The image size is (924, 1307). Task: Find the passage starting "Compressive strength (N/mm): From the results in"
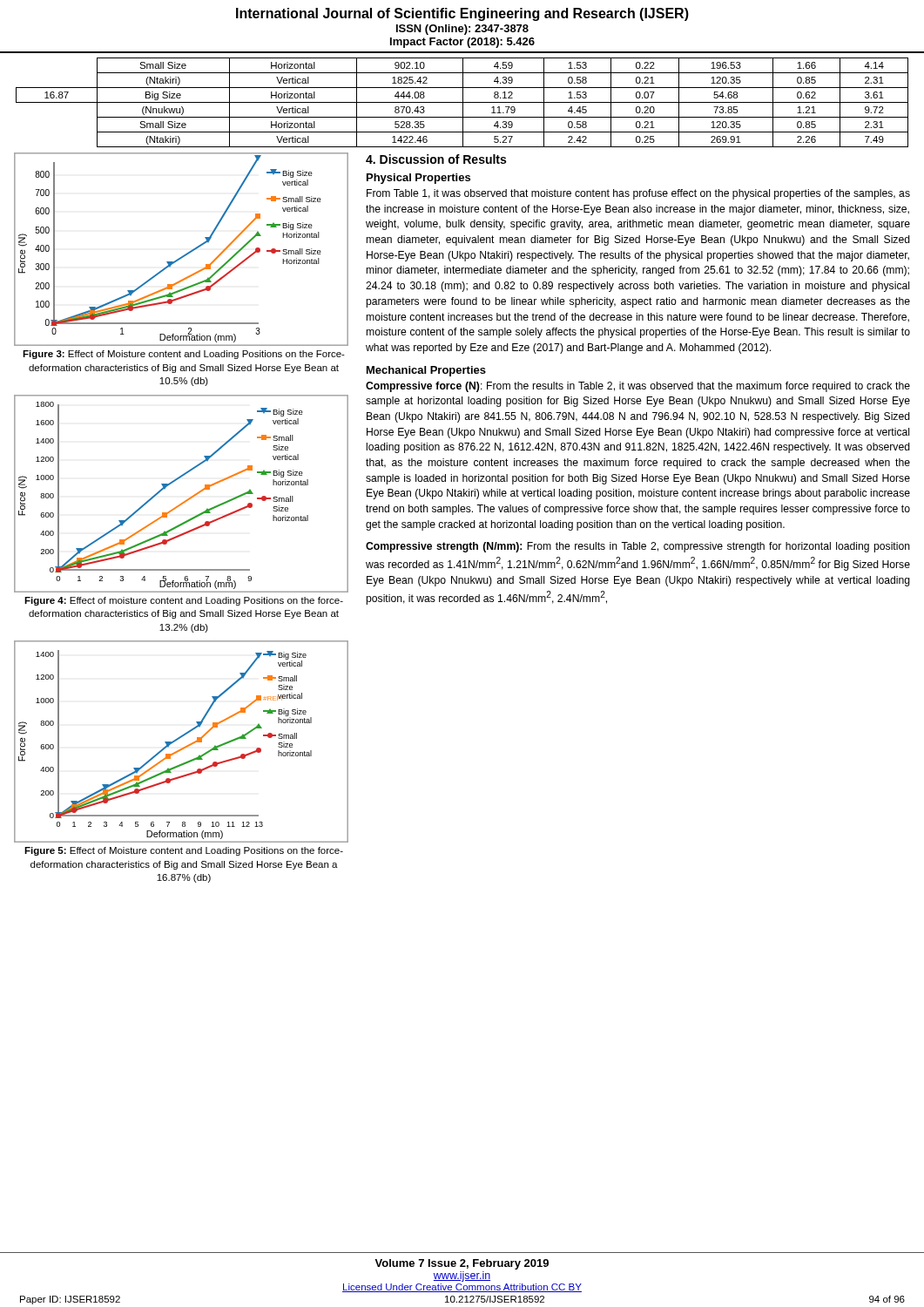[x=638, y=572]
